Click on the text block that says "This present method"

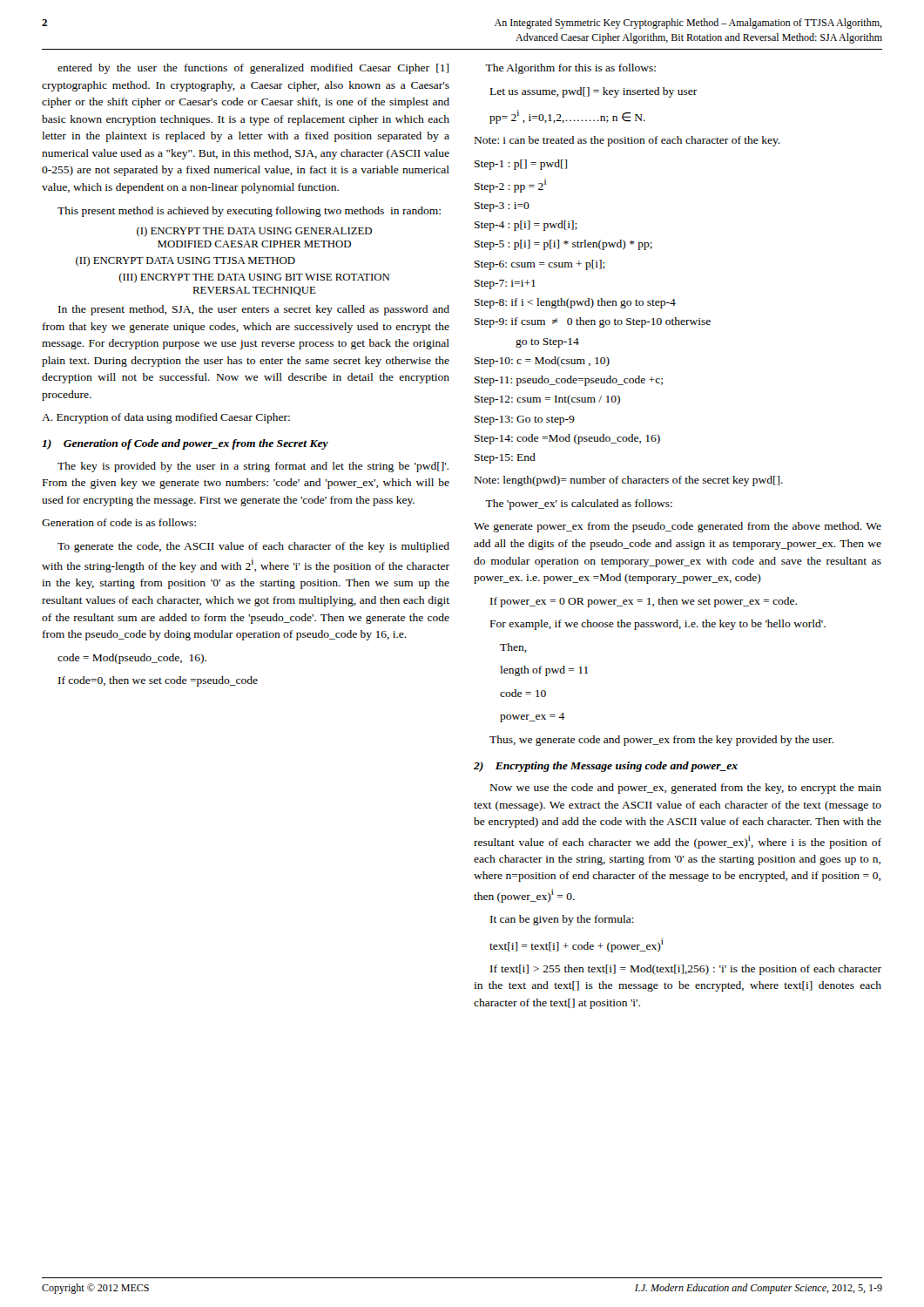pyautogui.click(x=246, y=210)
